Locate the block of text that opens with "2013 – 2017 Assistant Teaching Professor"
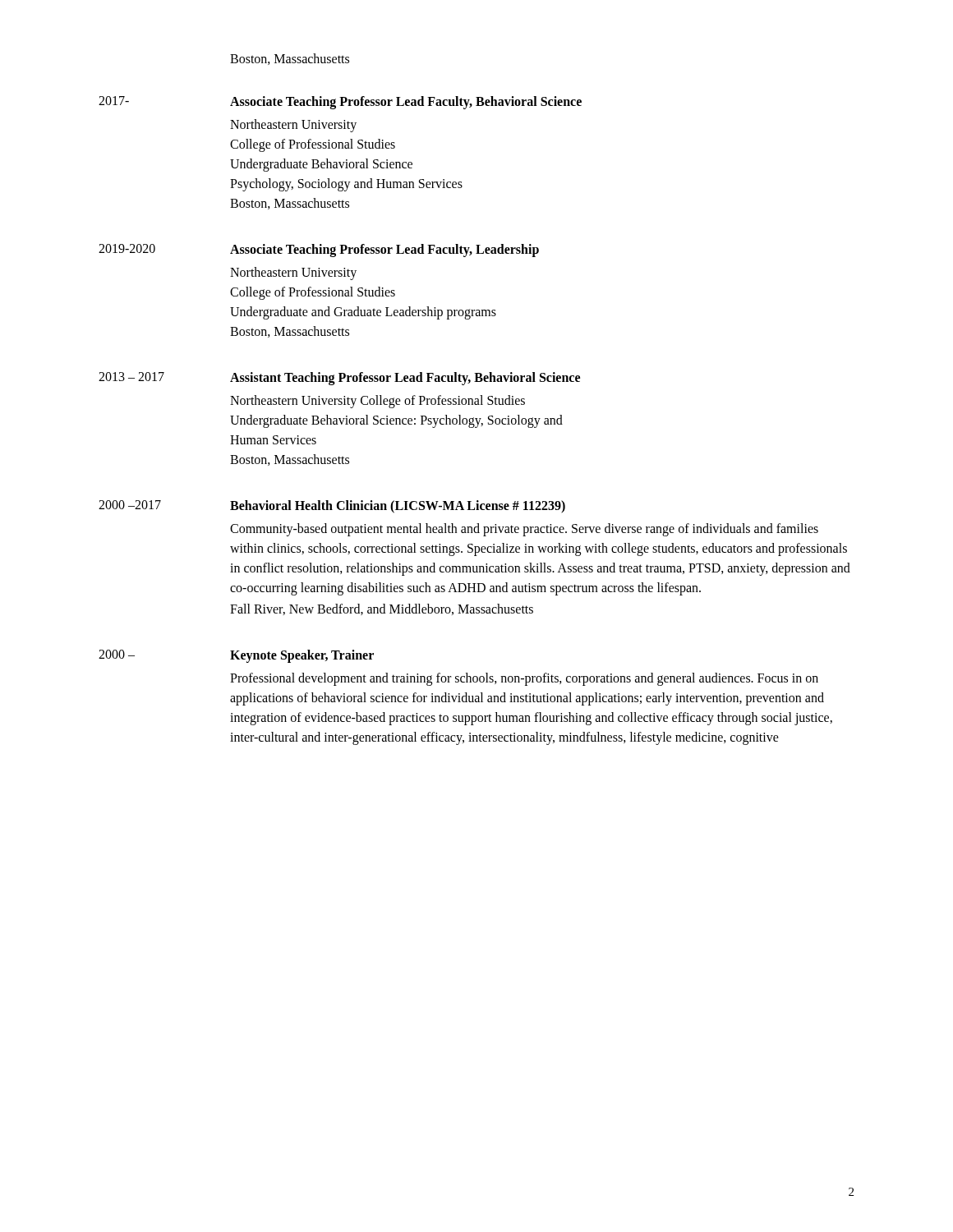This screenshot has width=953, height=1232. pyautogui.click(x=476, y=419)
